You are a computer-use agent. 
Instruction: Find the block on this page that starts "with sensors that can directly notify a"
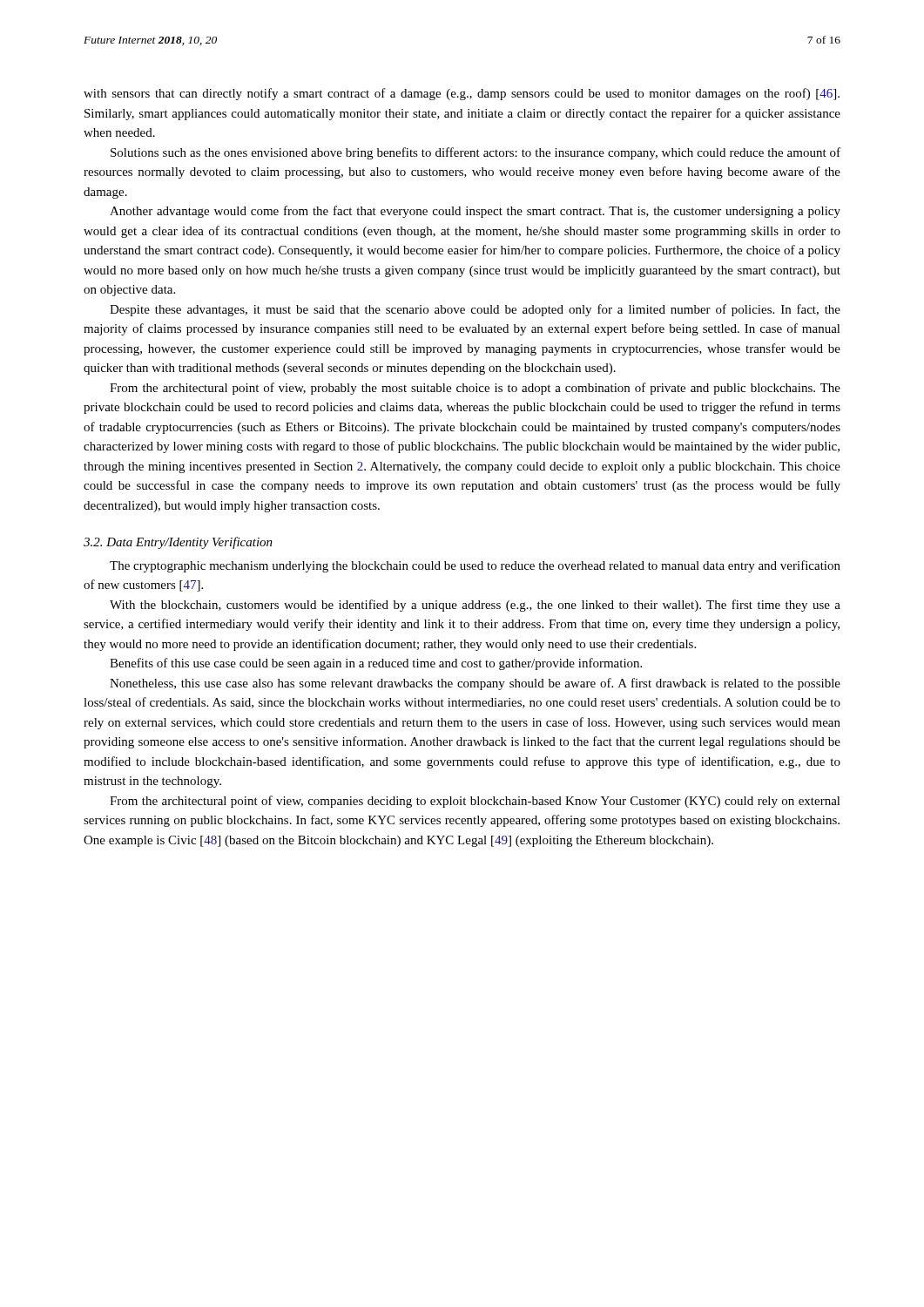pyautogui.click(x=462, y=113)
